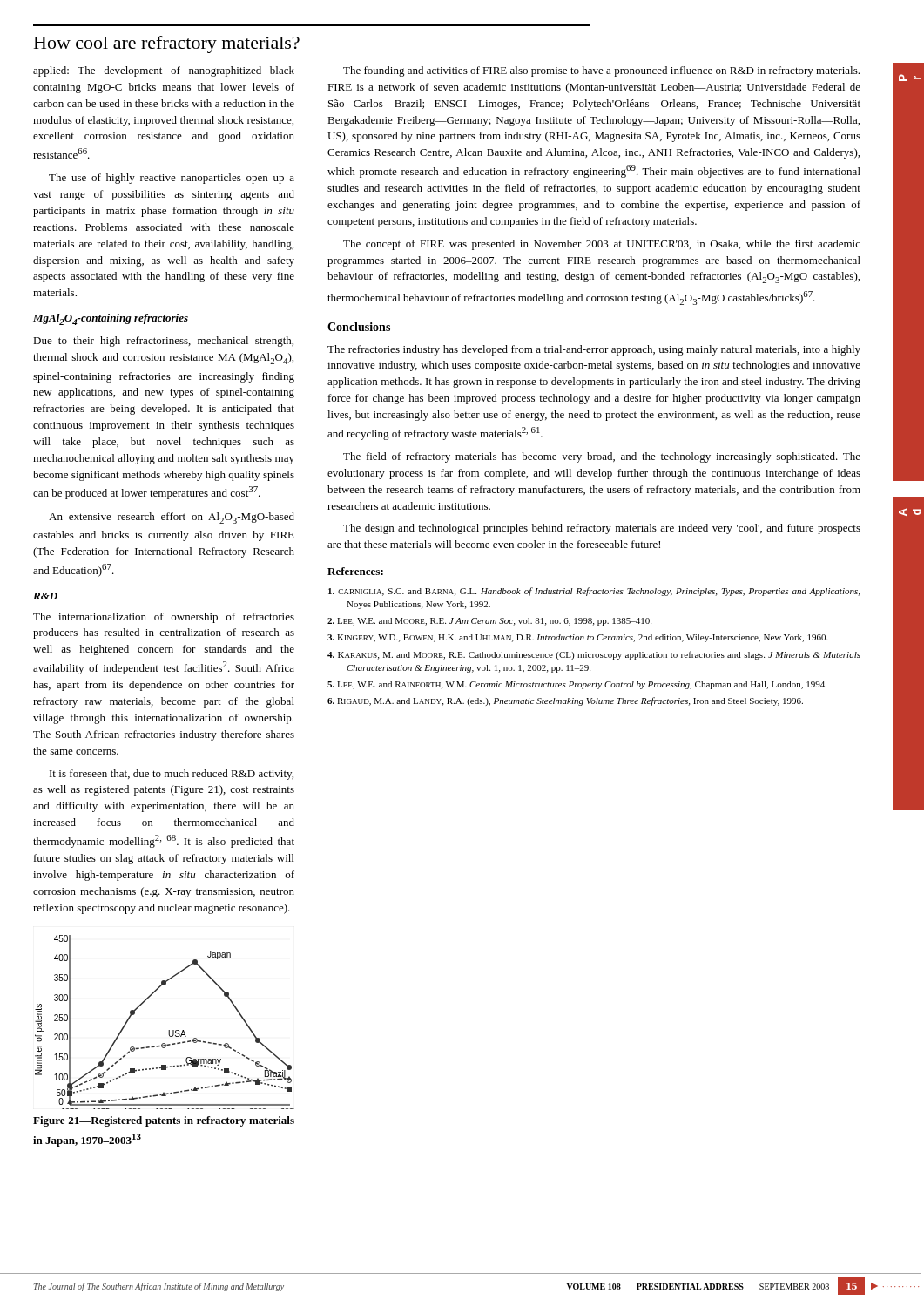Click on the passage starting "The founding and activities of"
The width and height of the screenshot is (924, 1307).
coord(594,146)
